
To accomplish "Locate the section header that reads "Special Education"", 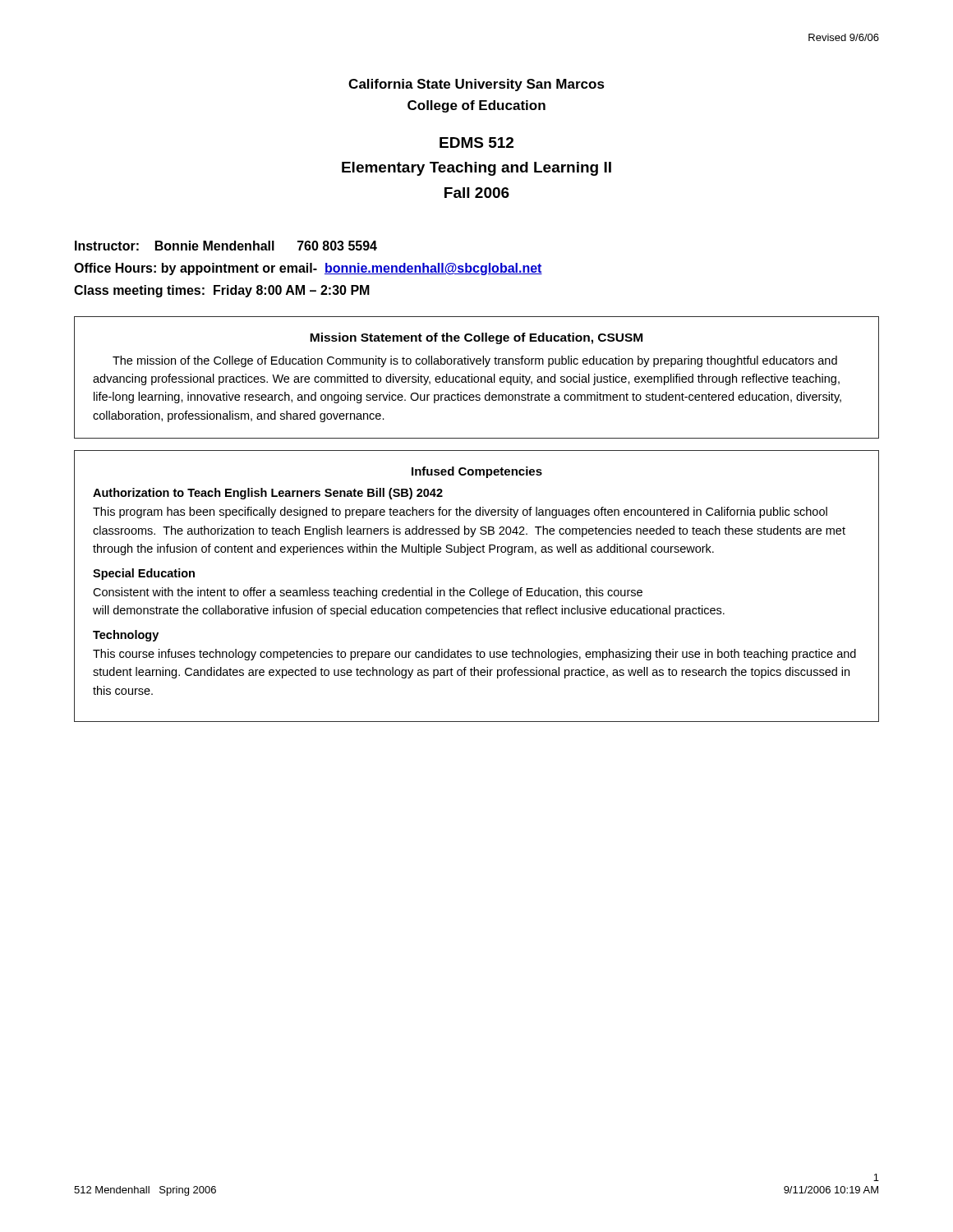I will 144,573.
